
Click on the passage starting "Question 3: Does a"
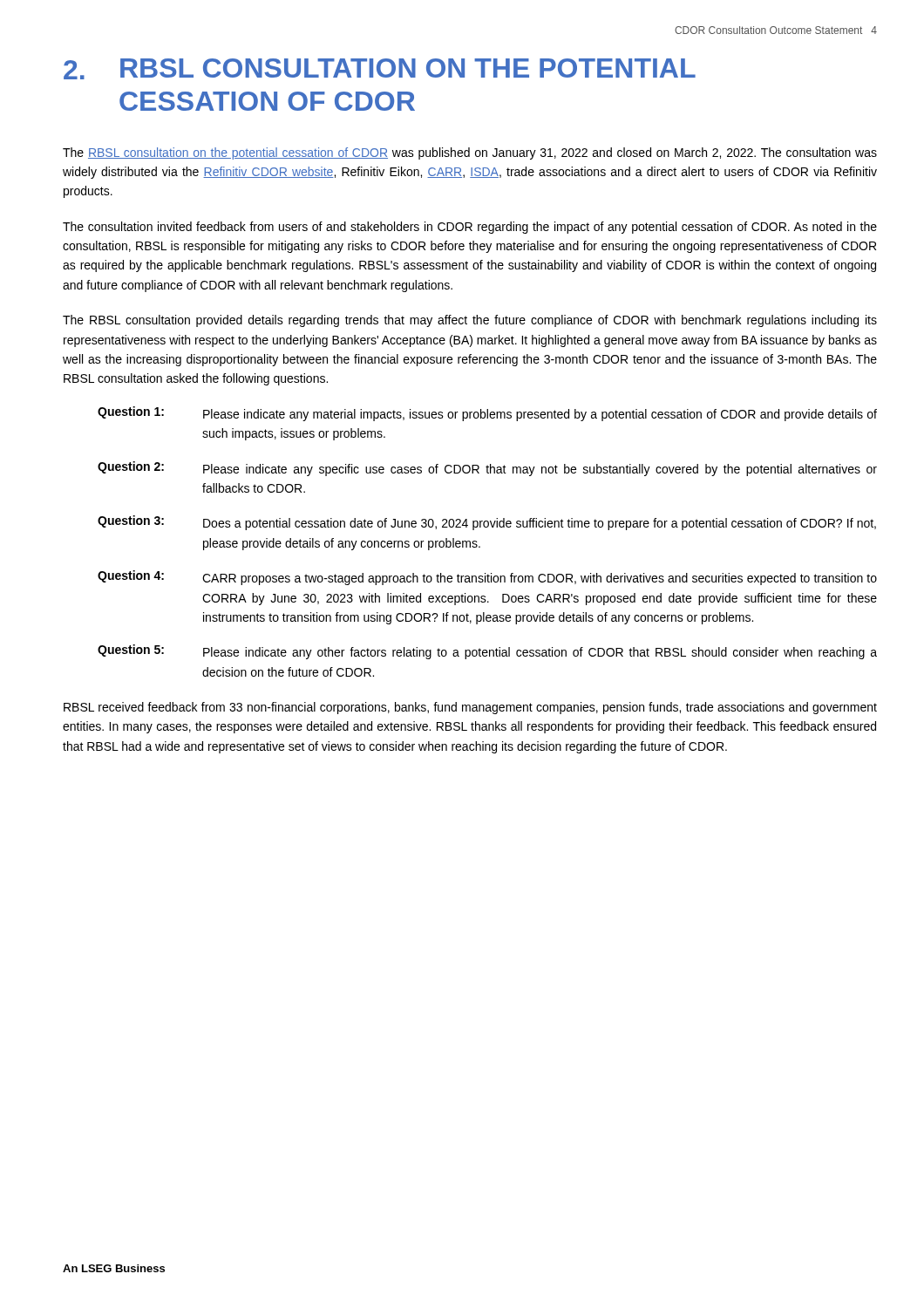(x=487, y=533)
